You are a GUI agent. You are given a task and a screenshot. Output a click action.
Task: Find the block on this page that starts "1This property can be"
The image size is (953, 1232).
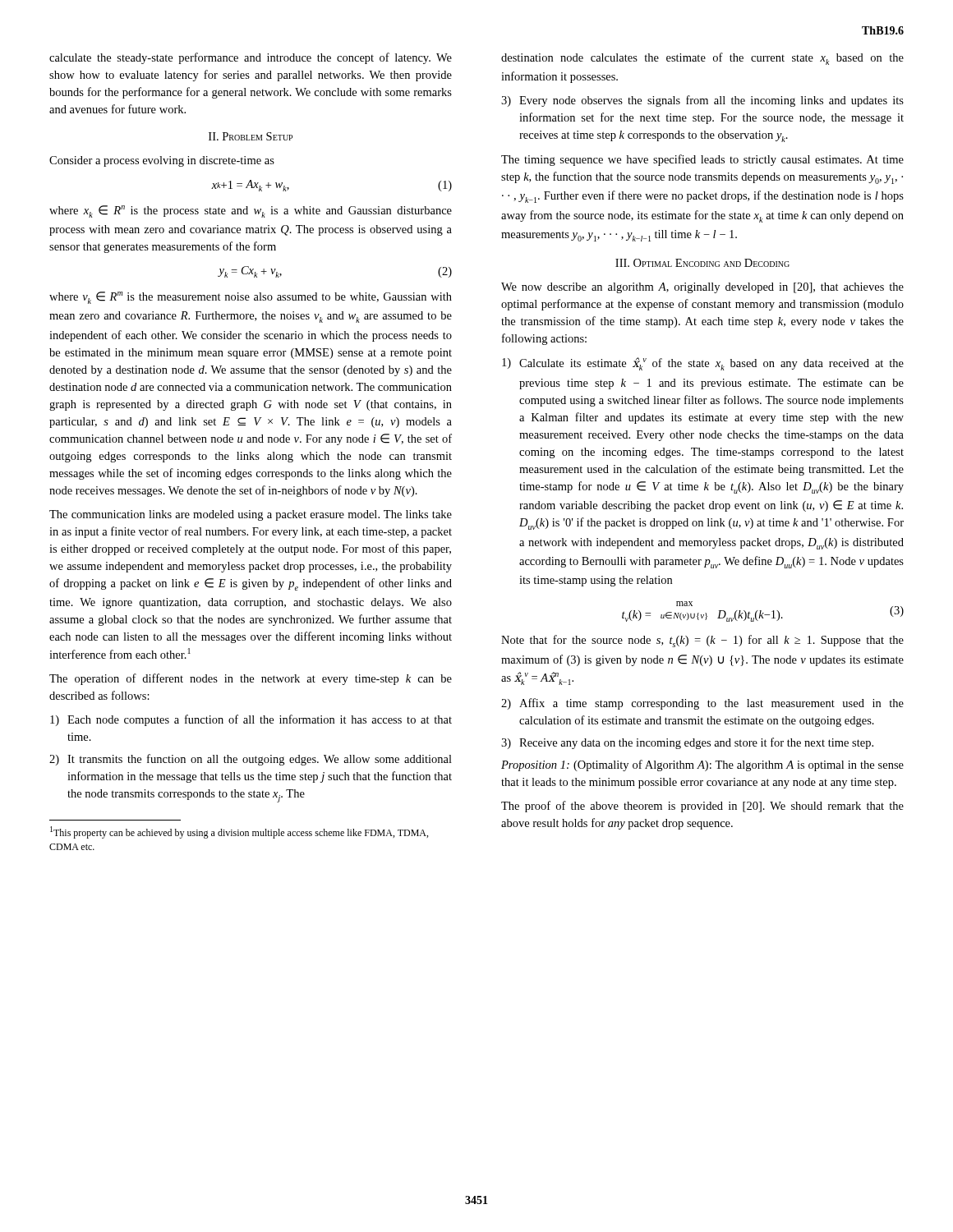click(239, 838)
